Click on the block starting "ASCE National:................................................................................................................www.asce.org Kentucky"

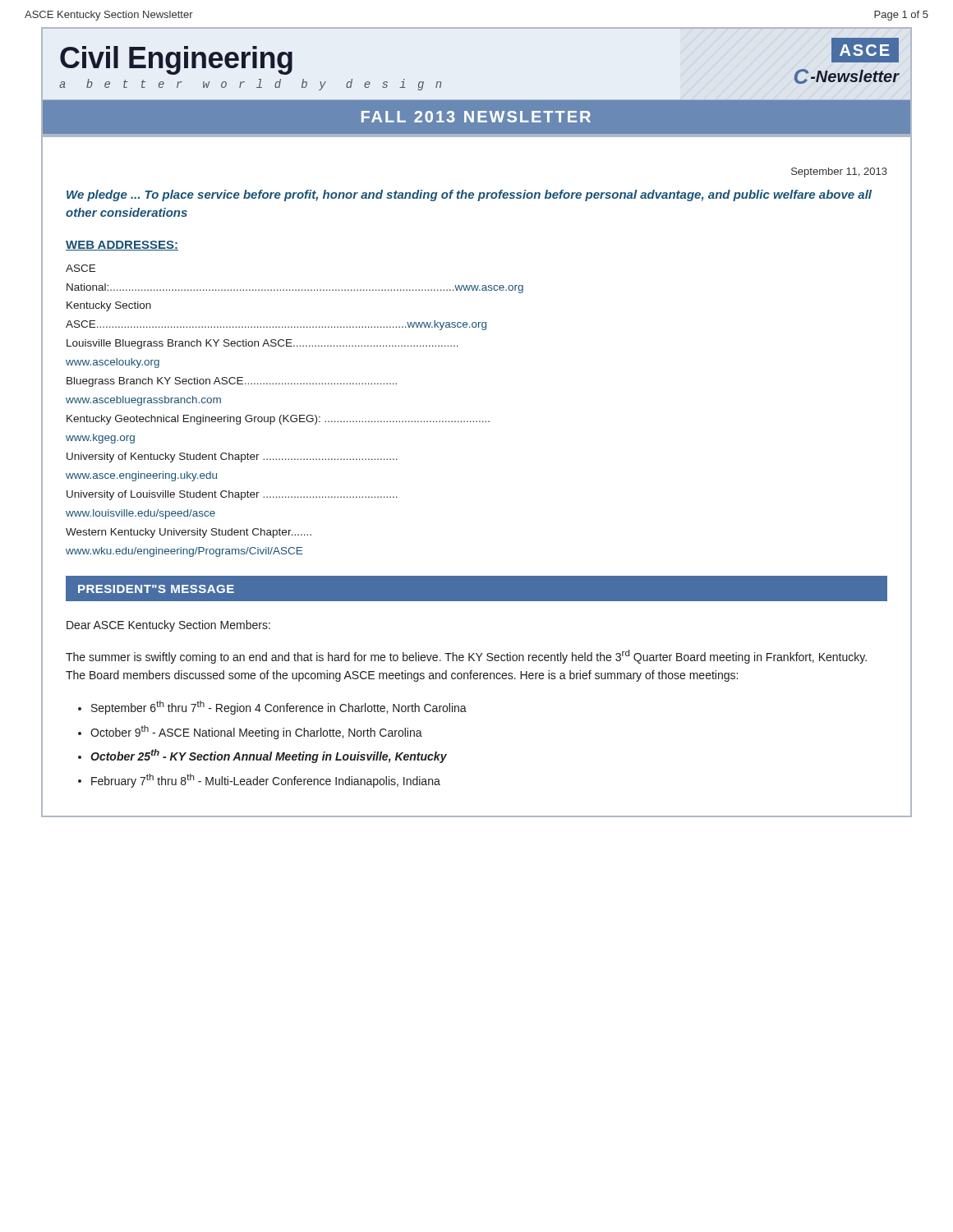click(x=476, y=410)
